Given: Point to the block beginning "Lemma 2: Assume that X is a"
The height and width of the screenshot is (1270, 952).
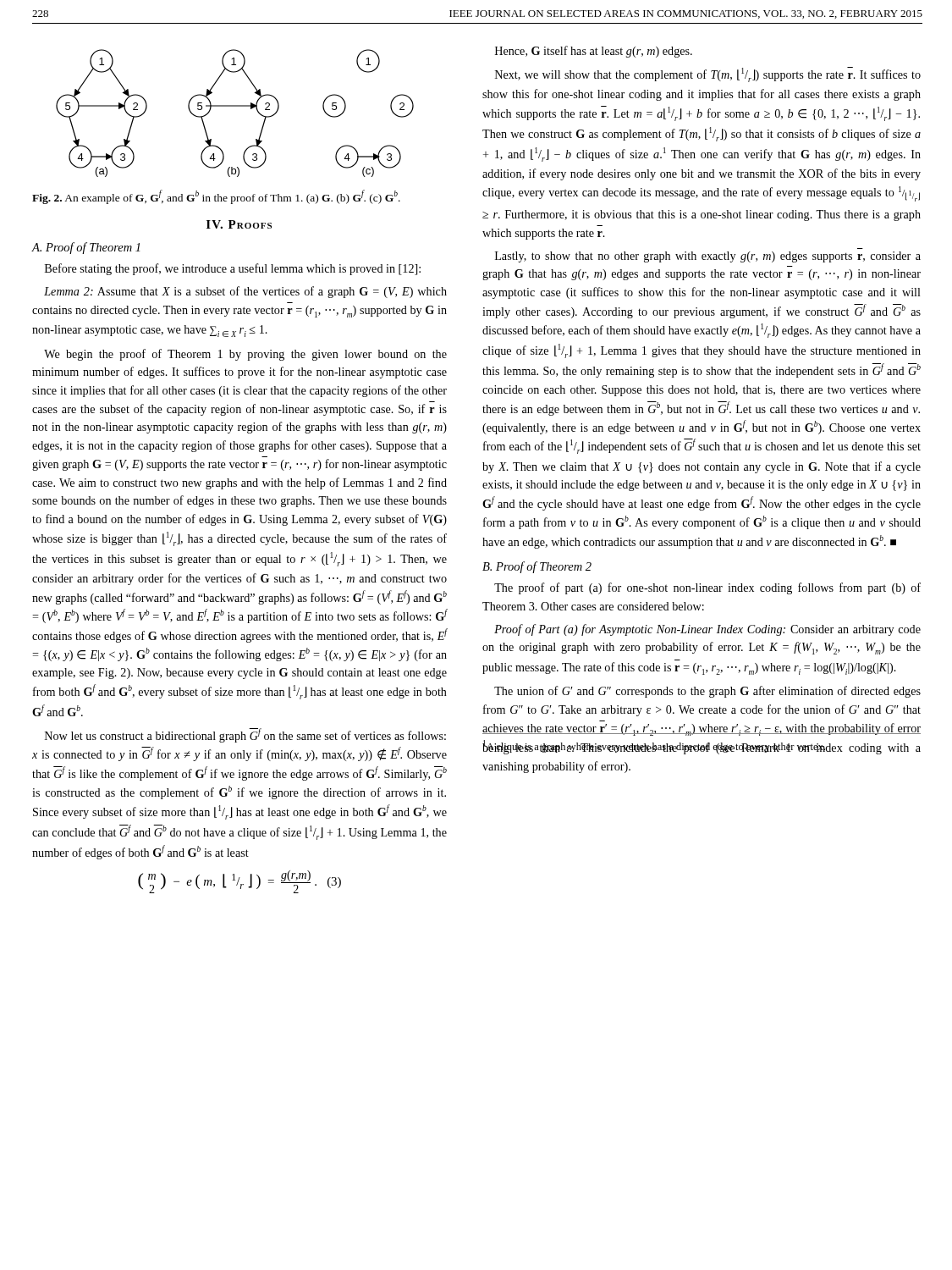Looking at the screenshot, I should pos(239,312).
